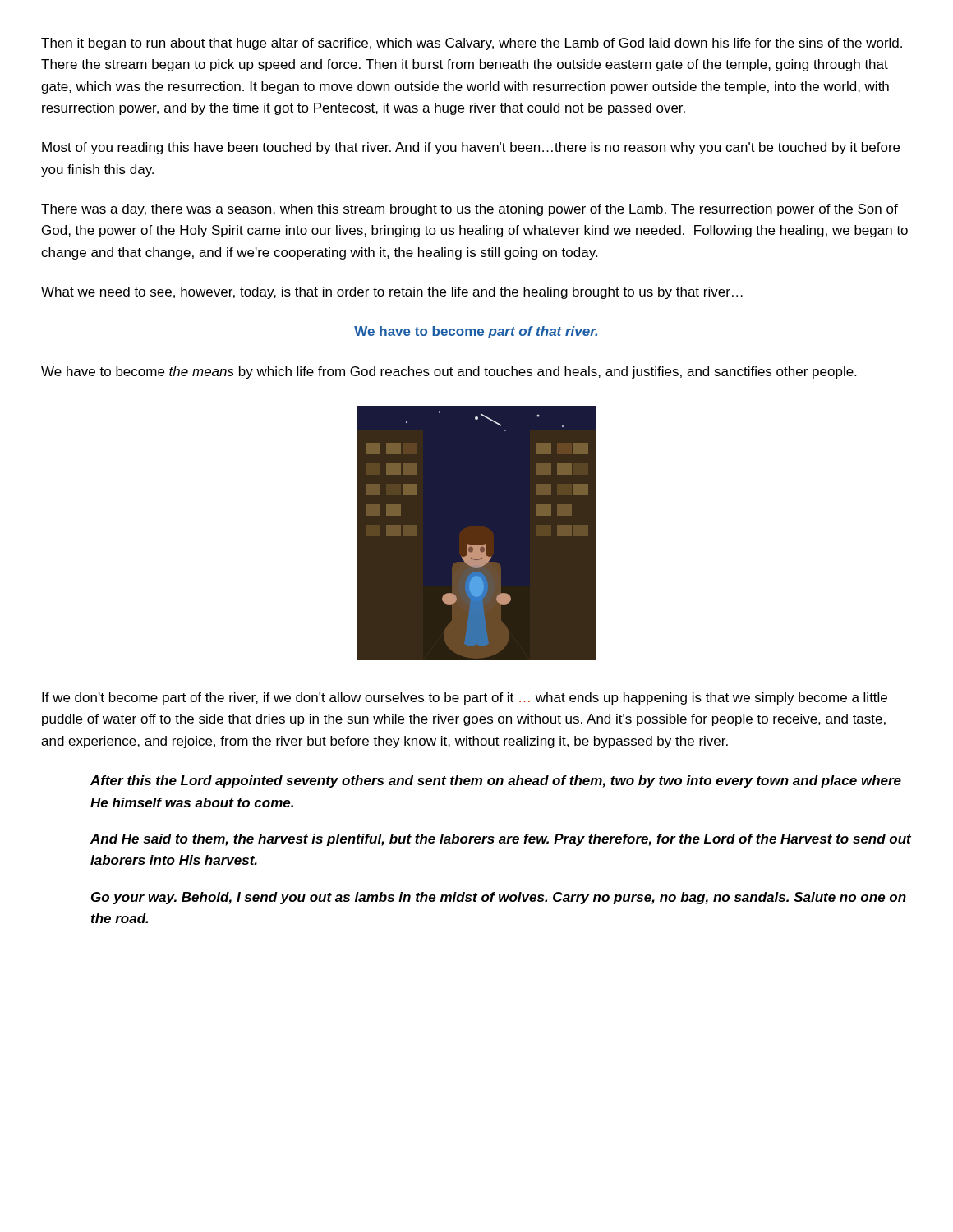Click on the text block with the text "If we don't become"
953x1232 pixels.
(464, 719)
